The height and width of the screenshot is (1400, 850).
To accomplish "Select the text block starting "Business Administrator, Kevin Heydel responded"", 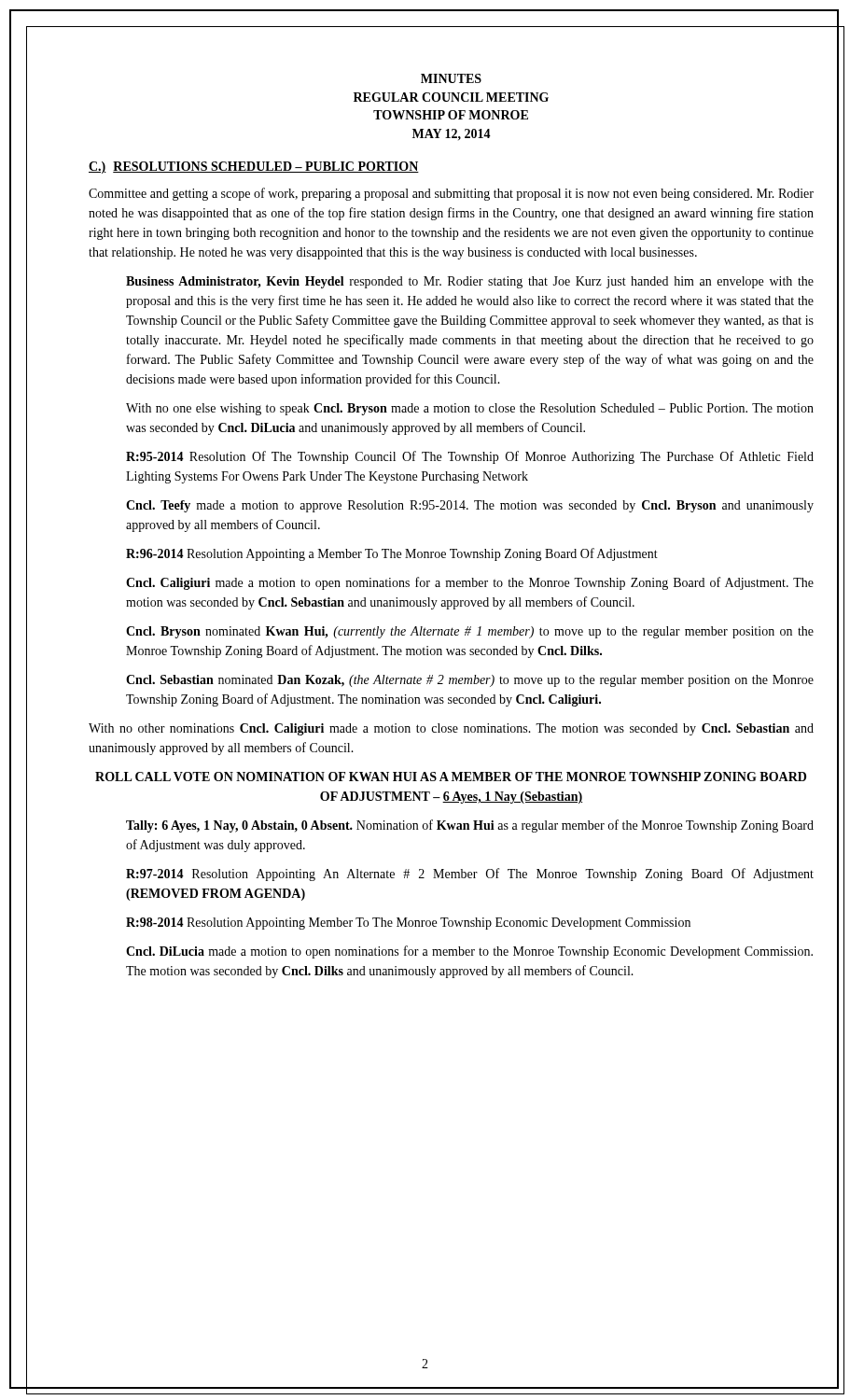I will (470, 331).
